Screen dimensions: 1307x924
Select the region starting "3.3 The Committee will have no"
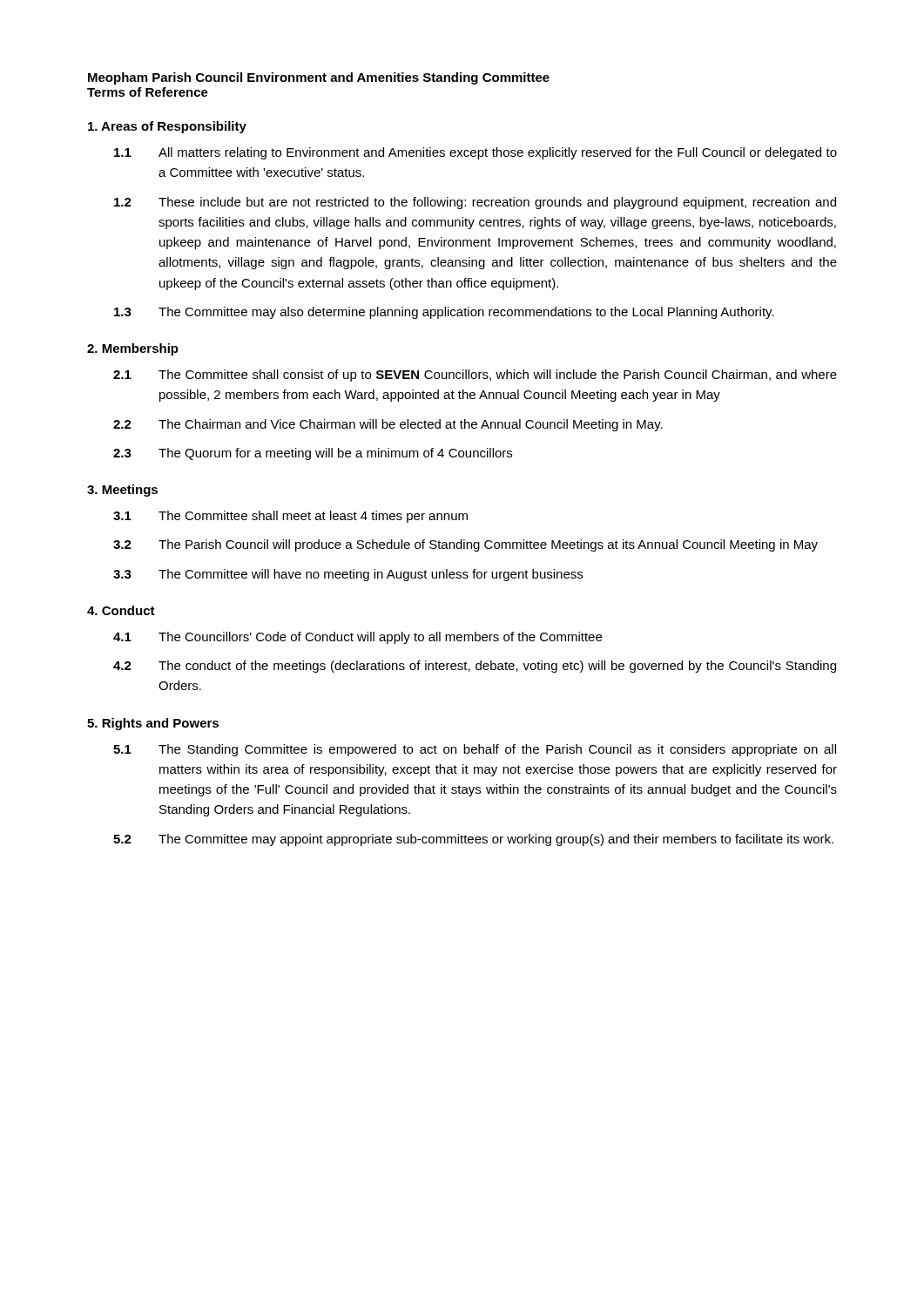(x=475, y=573)
